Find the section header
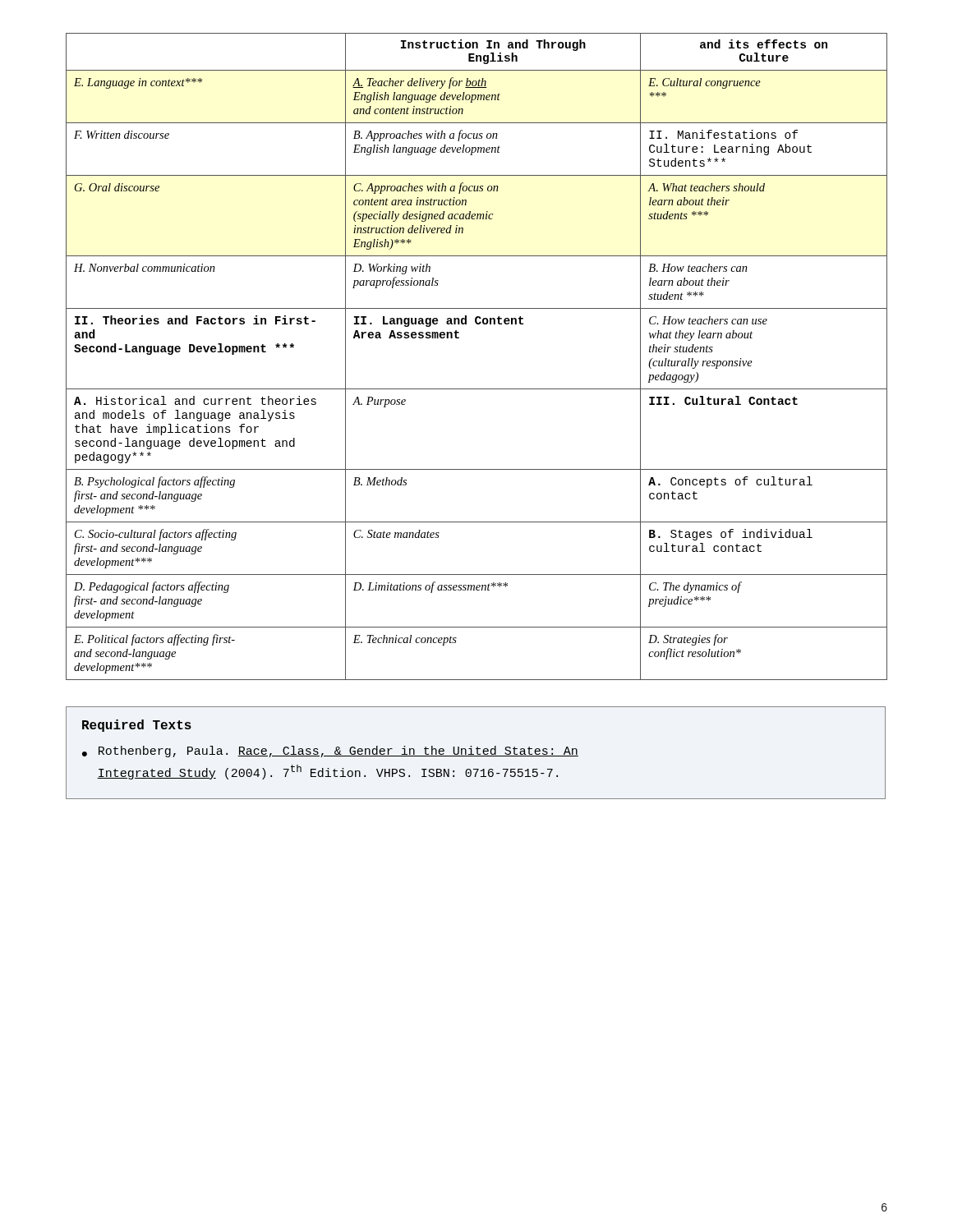953x1232 pixels. pos(476,751)
